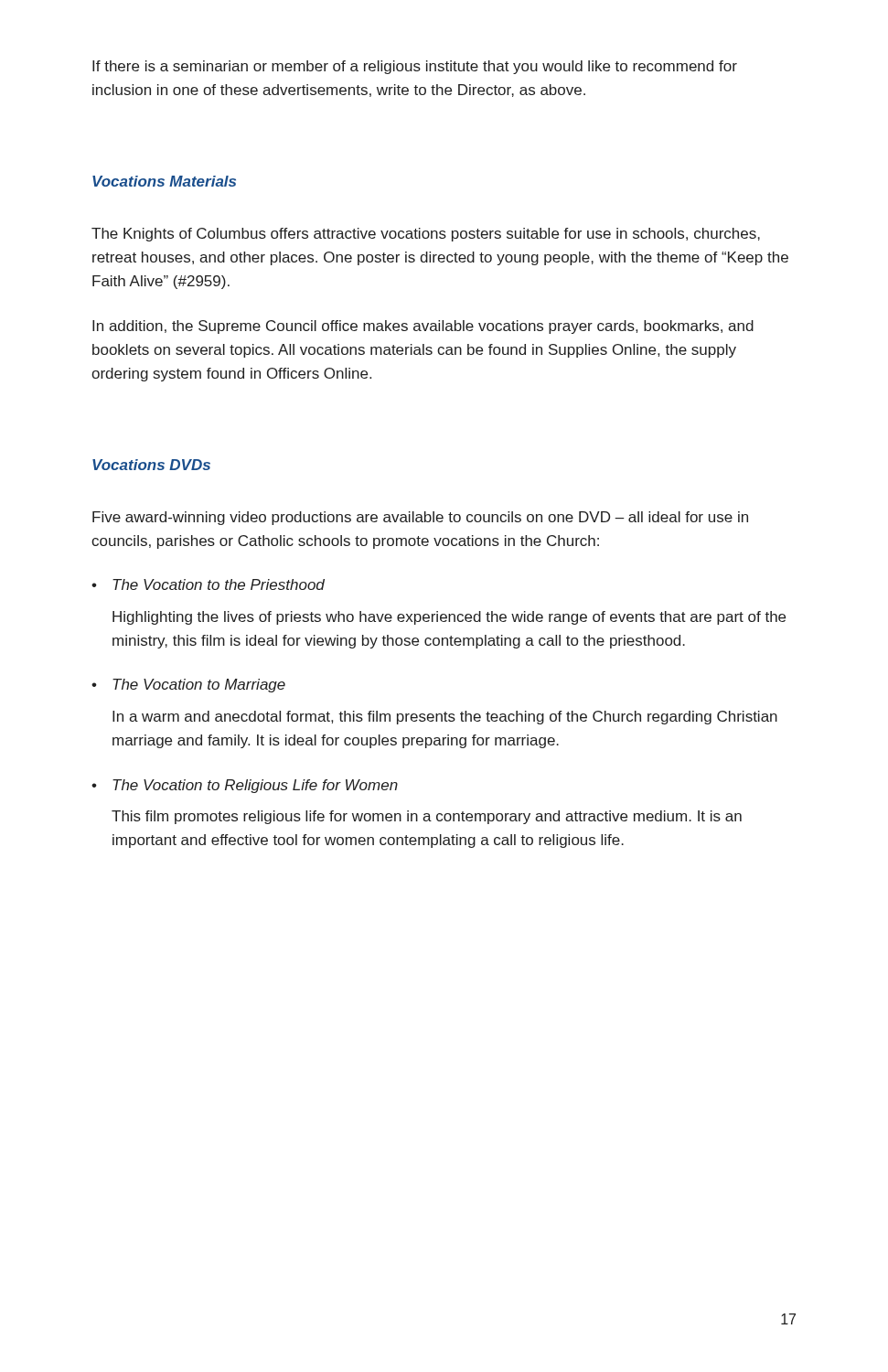The width and height of the screenshot is (888, 1372).
Task: Point to the text starting "This film promotes"
Action: point(427,828)
